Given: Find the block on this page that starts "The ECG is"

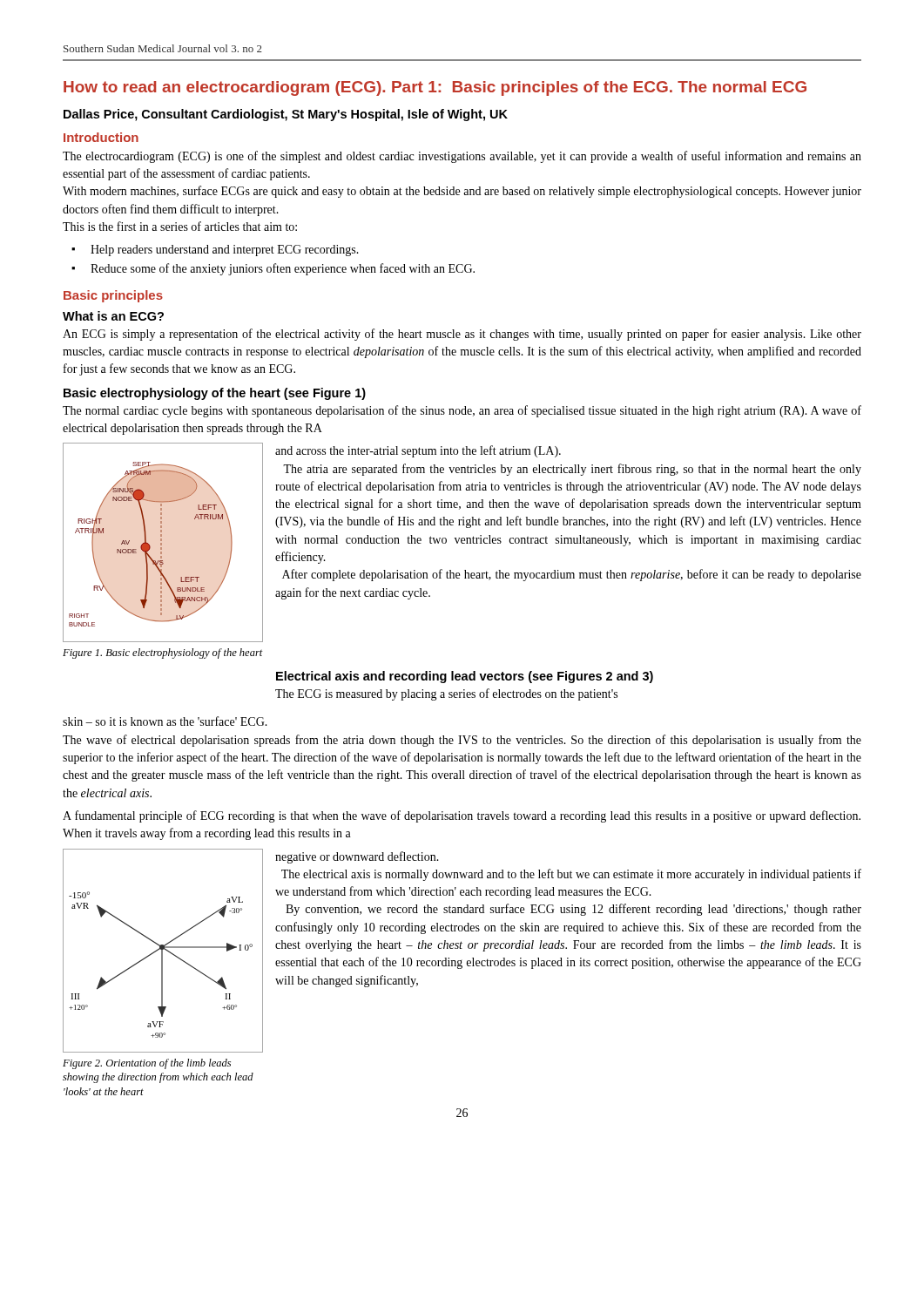Looking at the screenshot, I should point(447,694).
